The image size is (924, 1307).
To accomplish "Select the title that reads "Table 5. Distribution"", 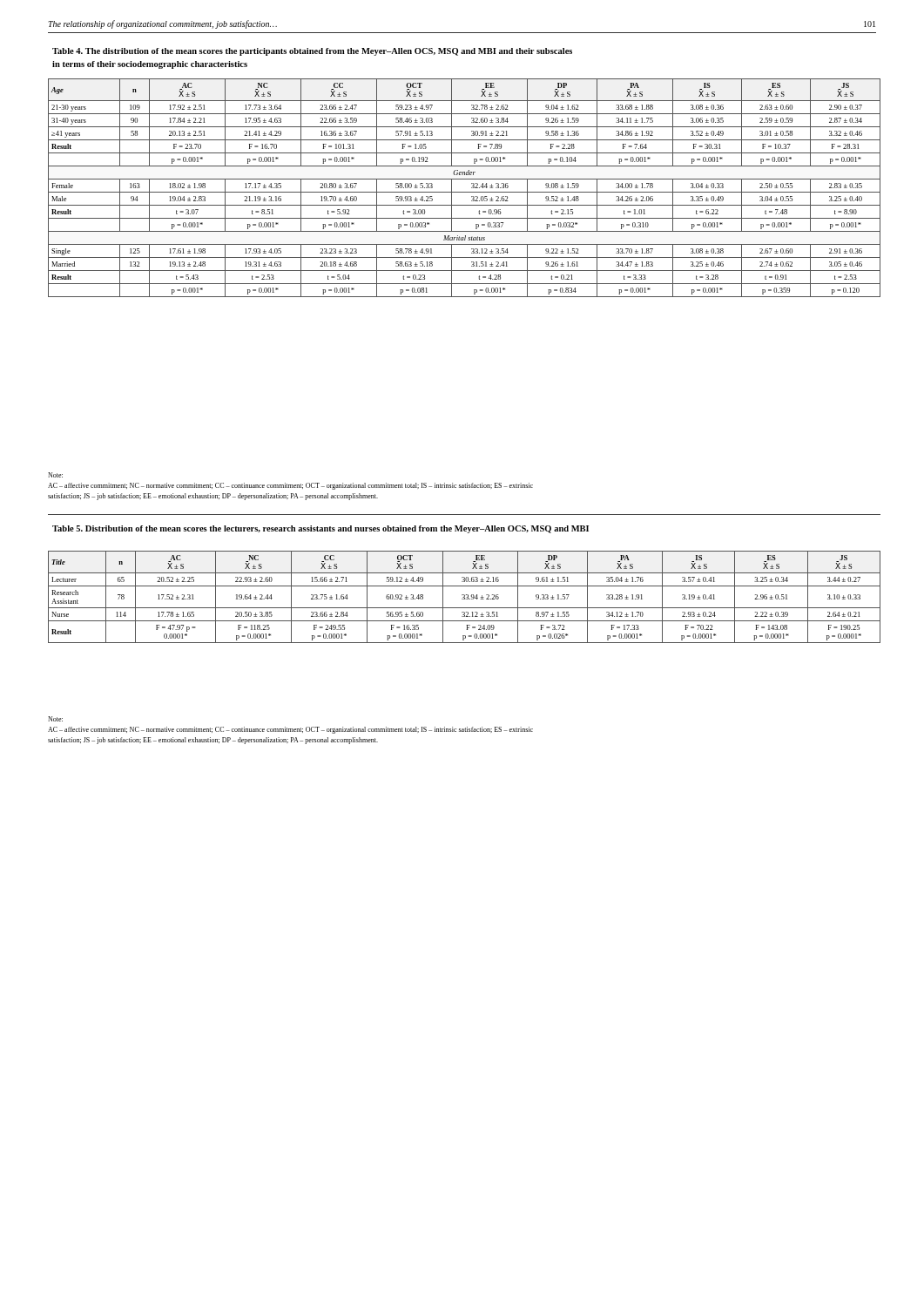I will (x=464, y=529).
